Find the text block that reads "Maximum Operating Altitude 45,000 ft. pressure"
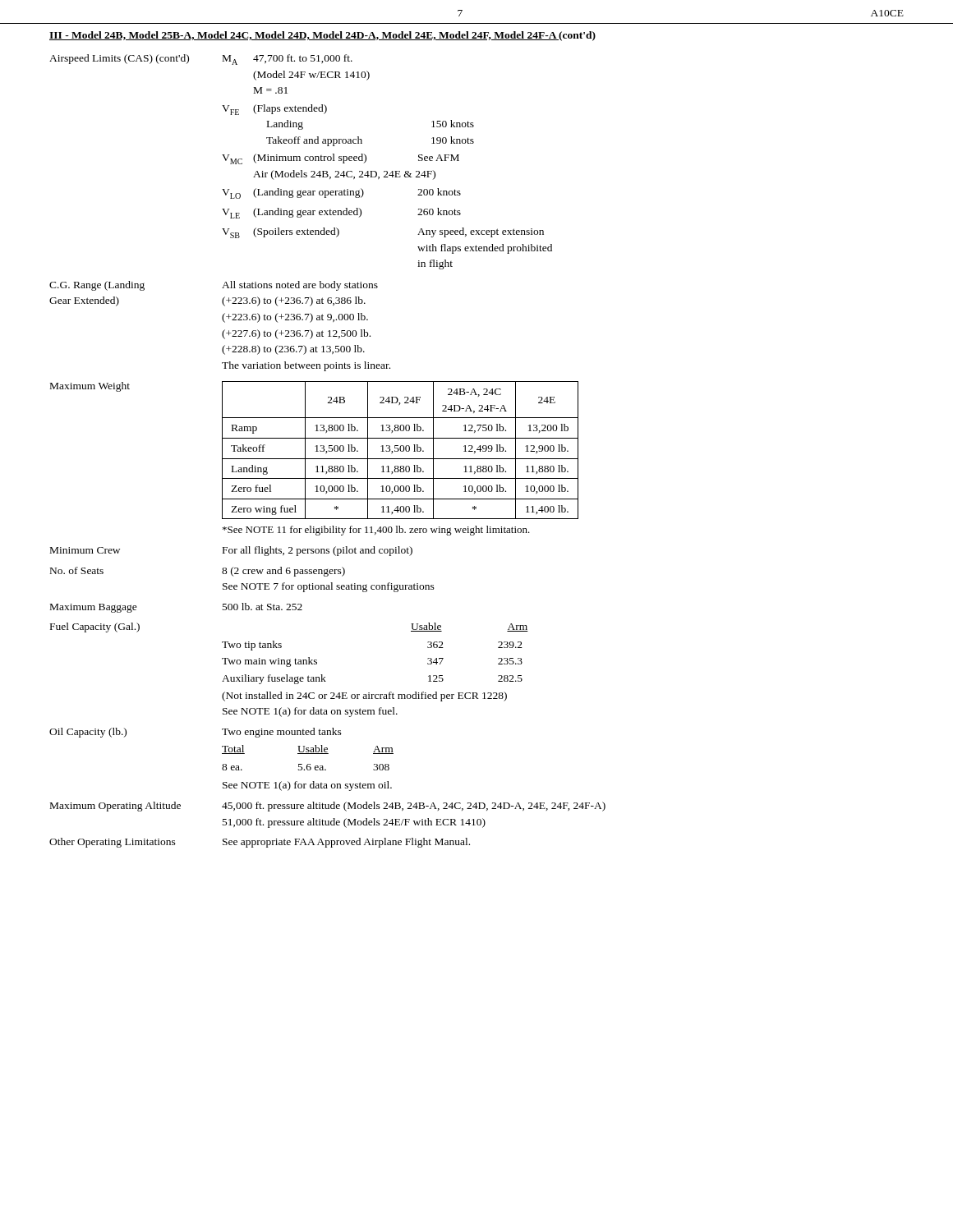The image size is (953, 1232). (x=476, y=814)
